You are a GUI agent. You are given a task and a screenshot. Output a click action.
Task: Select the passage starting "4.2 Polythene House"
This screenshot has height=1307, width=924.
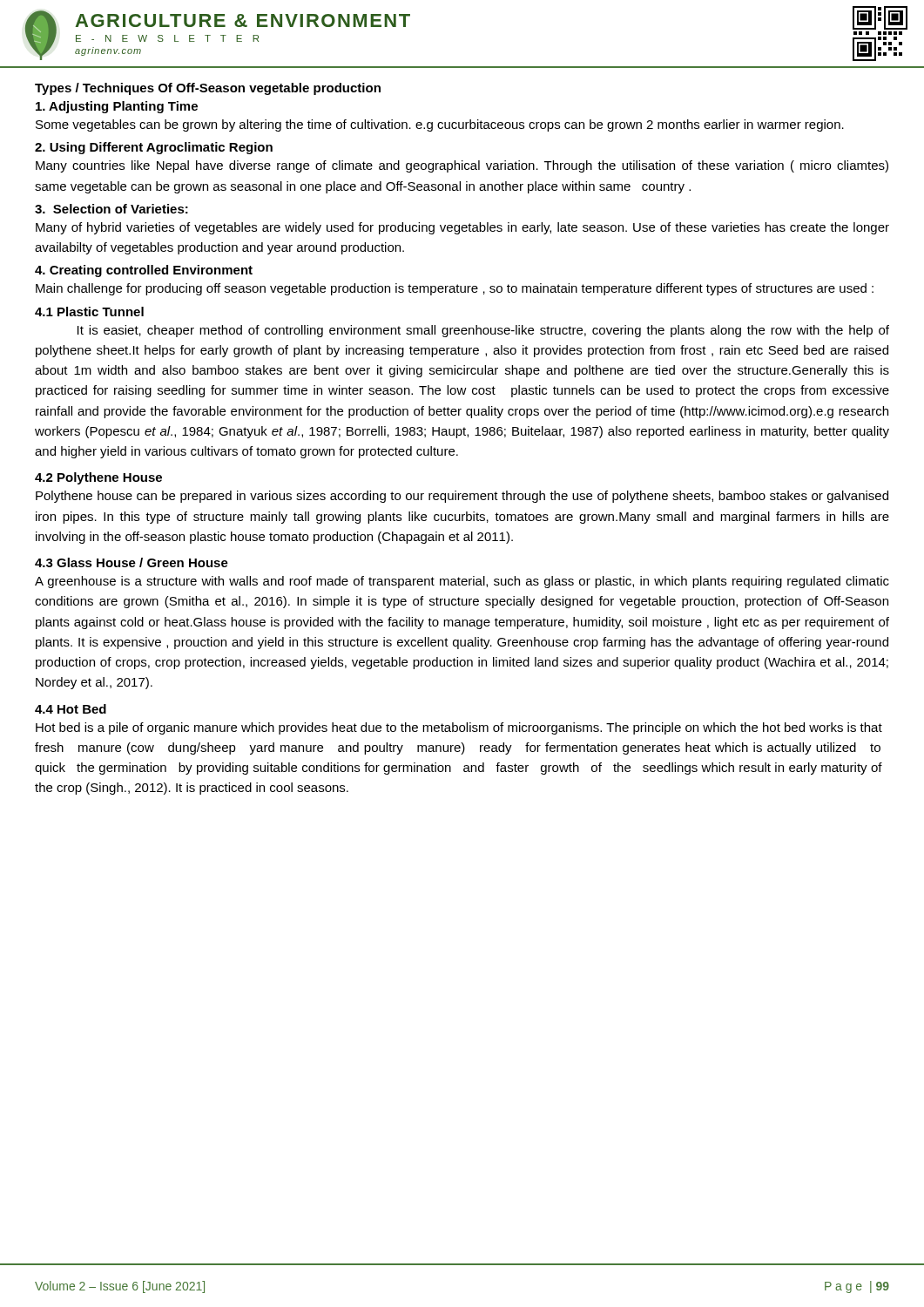coord(99,477)
